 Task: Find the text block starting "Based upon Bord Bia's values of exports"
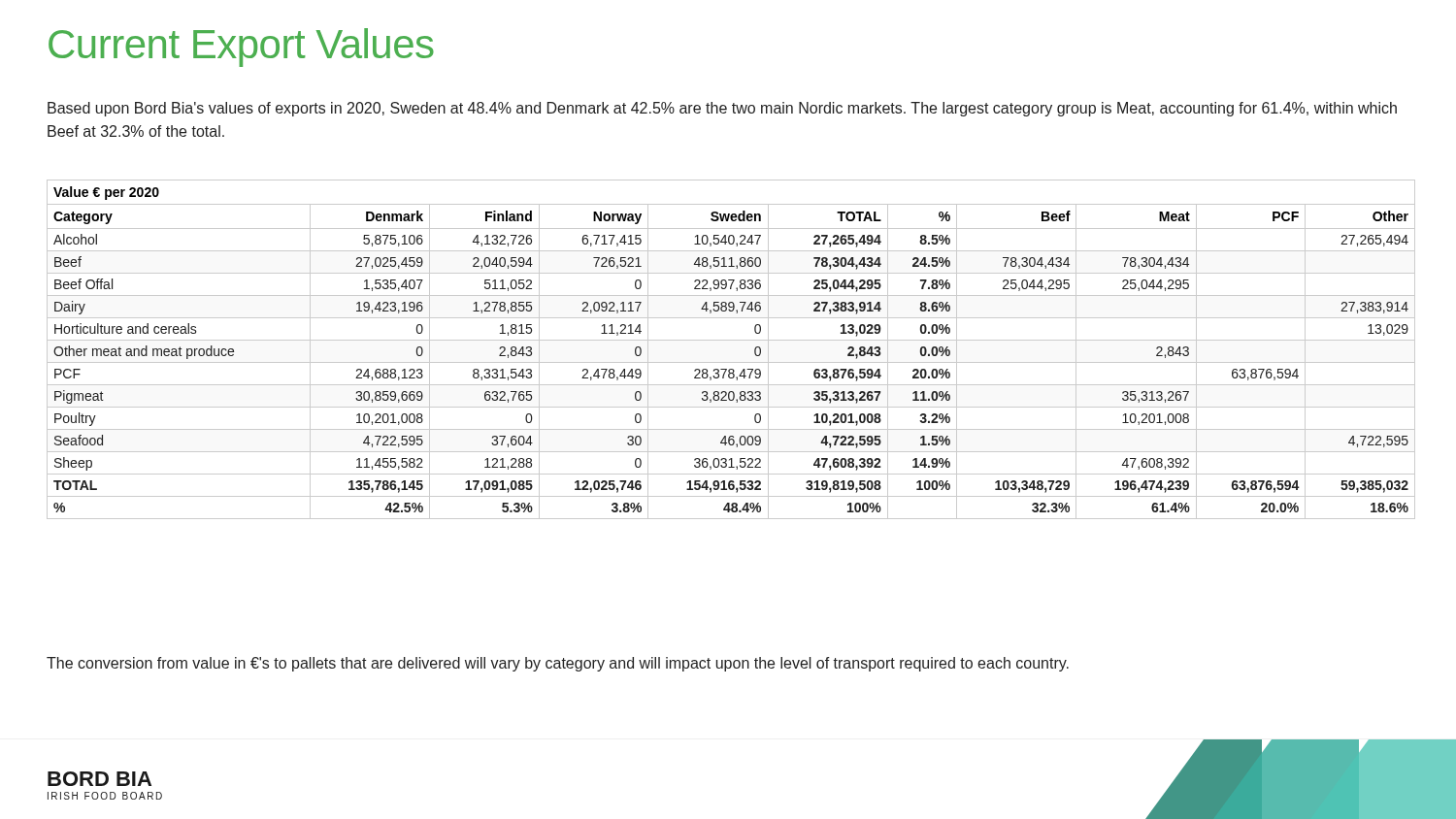(x=722, y=120)
